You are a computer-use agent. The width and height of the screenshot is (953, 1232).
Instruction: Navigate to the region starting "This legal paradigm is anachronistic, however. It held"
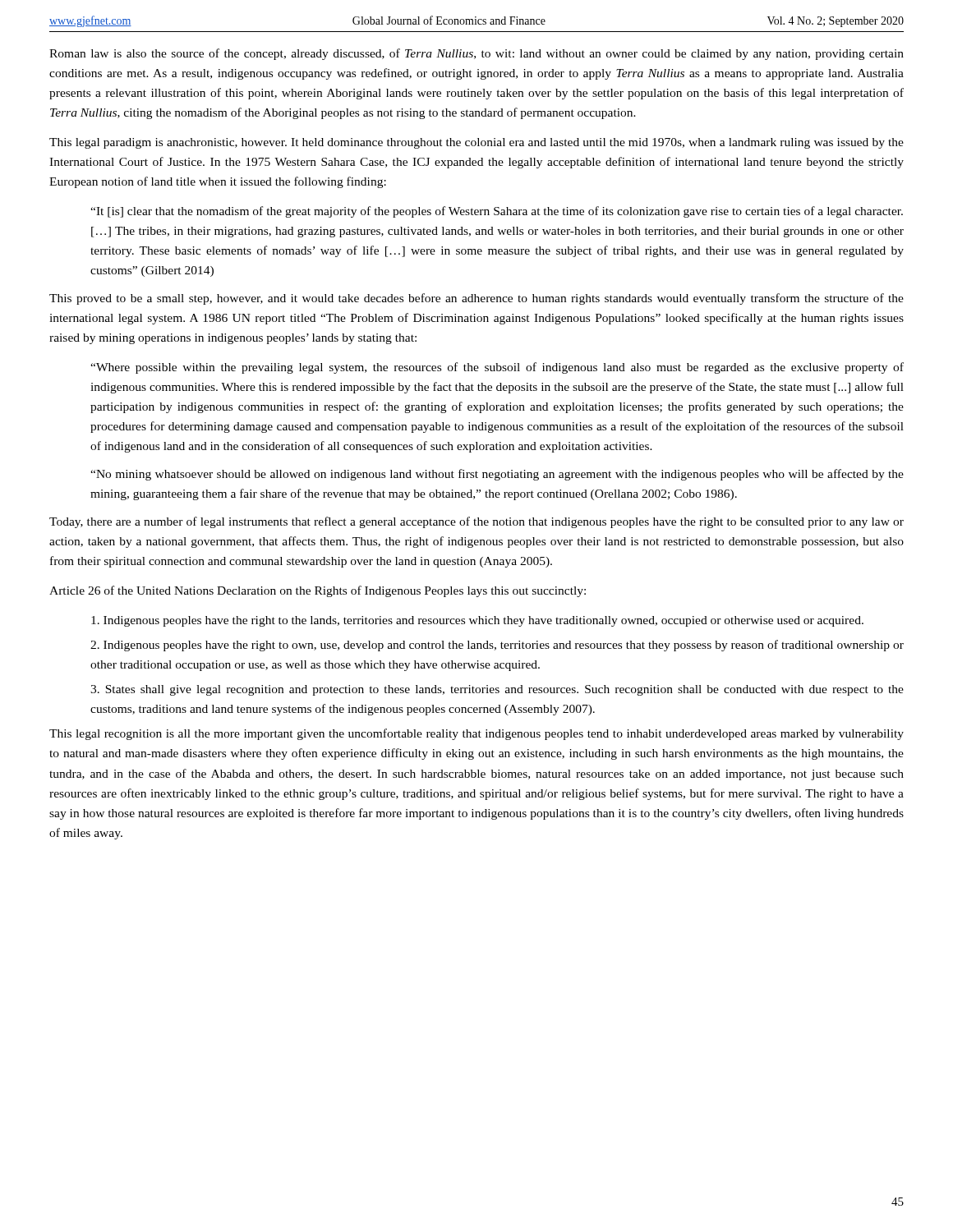click(x=476, y=161)
